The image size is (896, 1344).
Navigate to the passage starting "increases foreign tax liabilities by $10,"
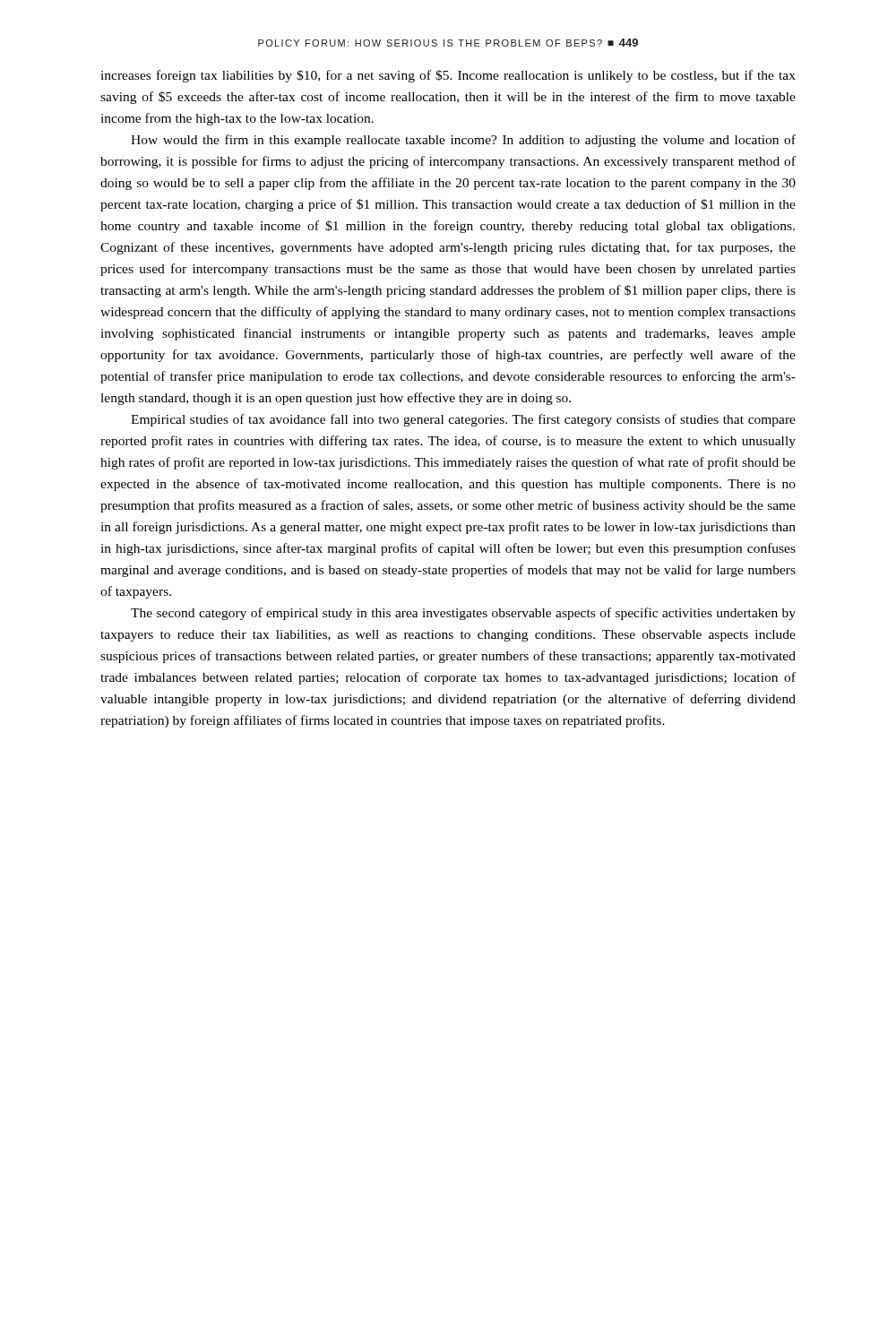(x=448, y=97)
